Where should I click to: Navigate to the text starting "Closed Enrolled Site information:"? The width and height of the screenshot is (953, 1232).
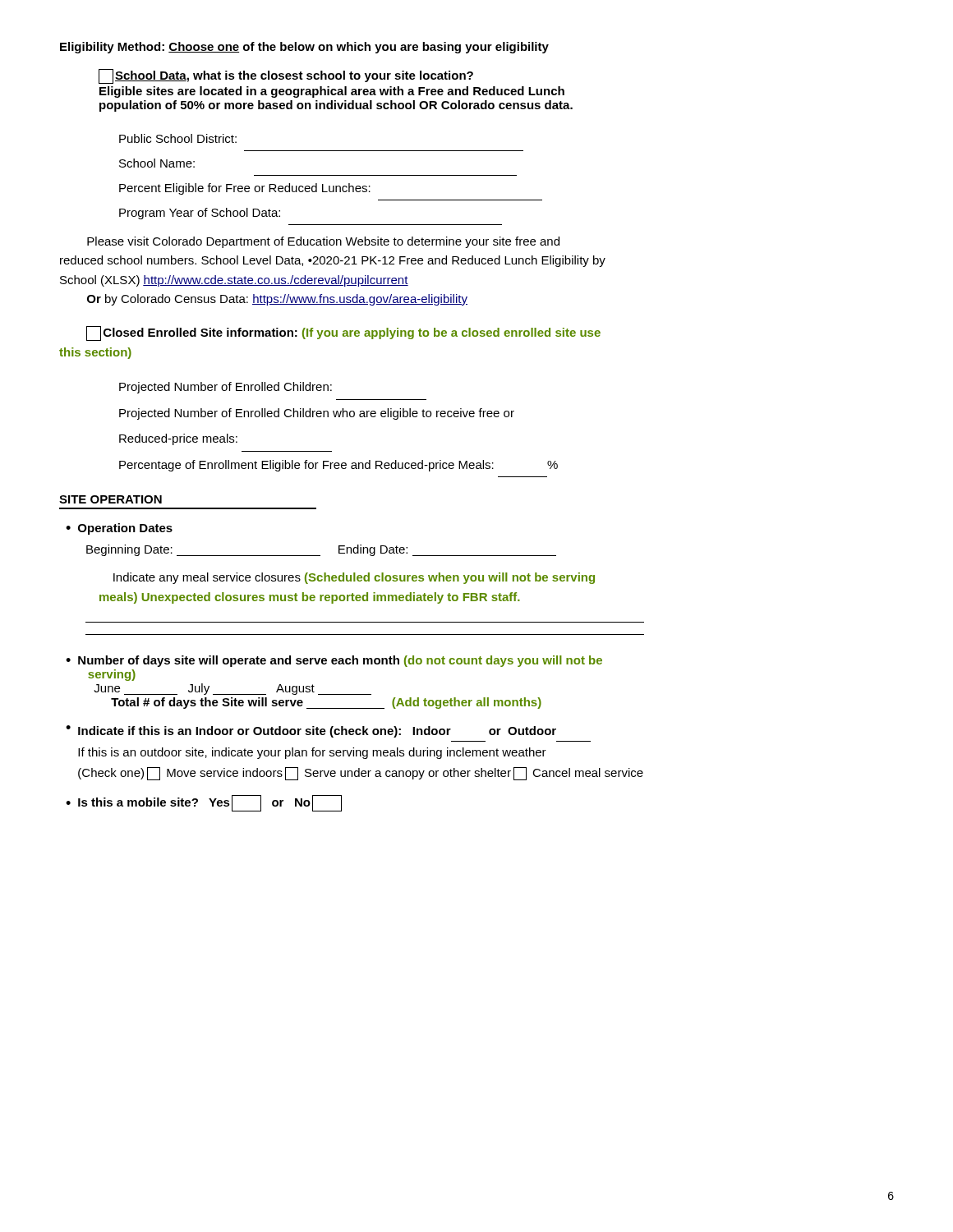coord(330,342)
